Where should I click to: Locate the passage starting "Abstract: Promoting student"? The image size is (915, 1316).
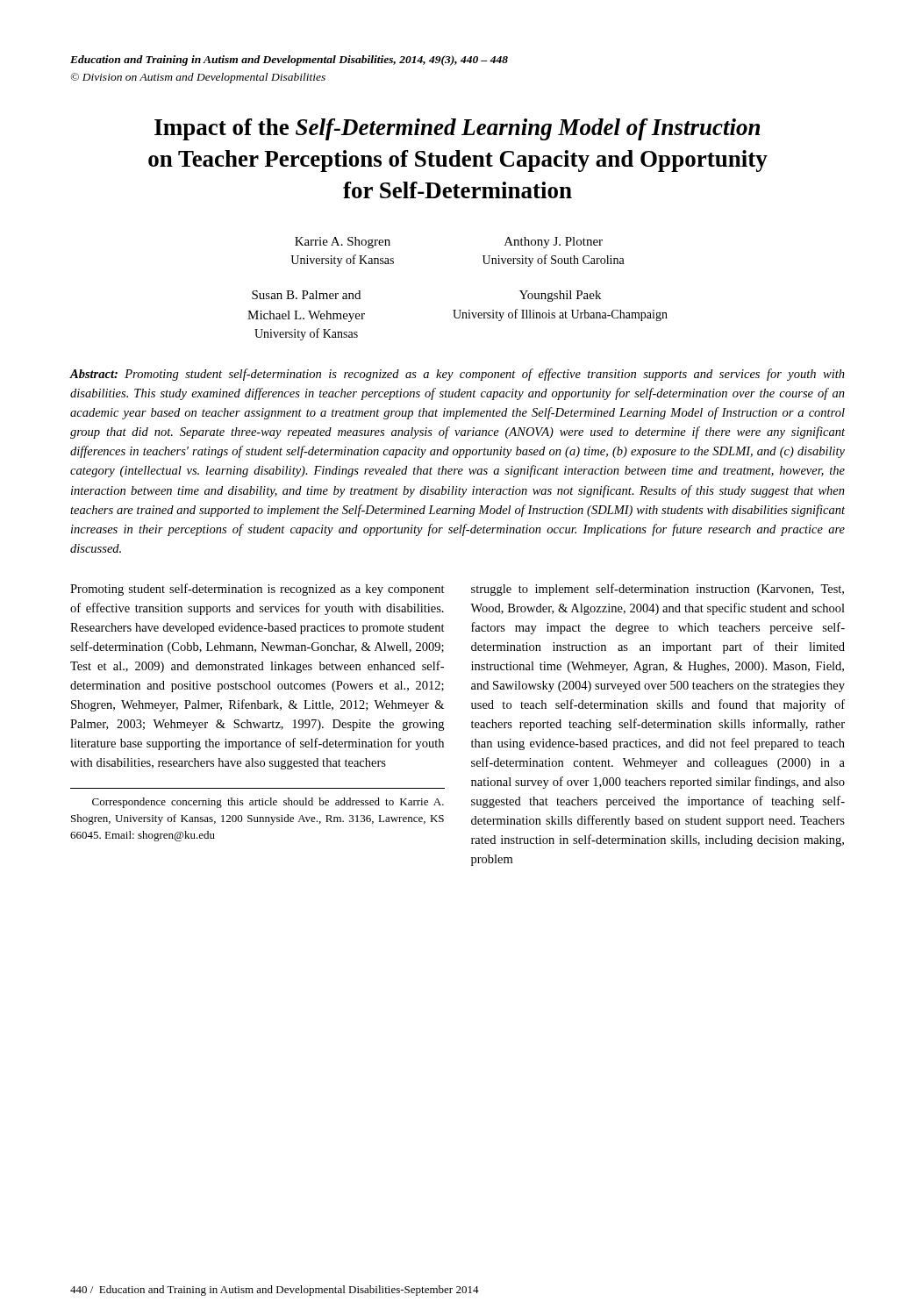coord(458,461)
